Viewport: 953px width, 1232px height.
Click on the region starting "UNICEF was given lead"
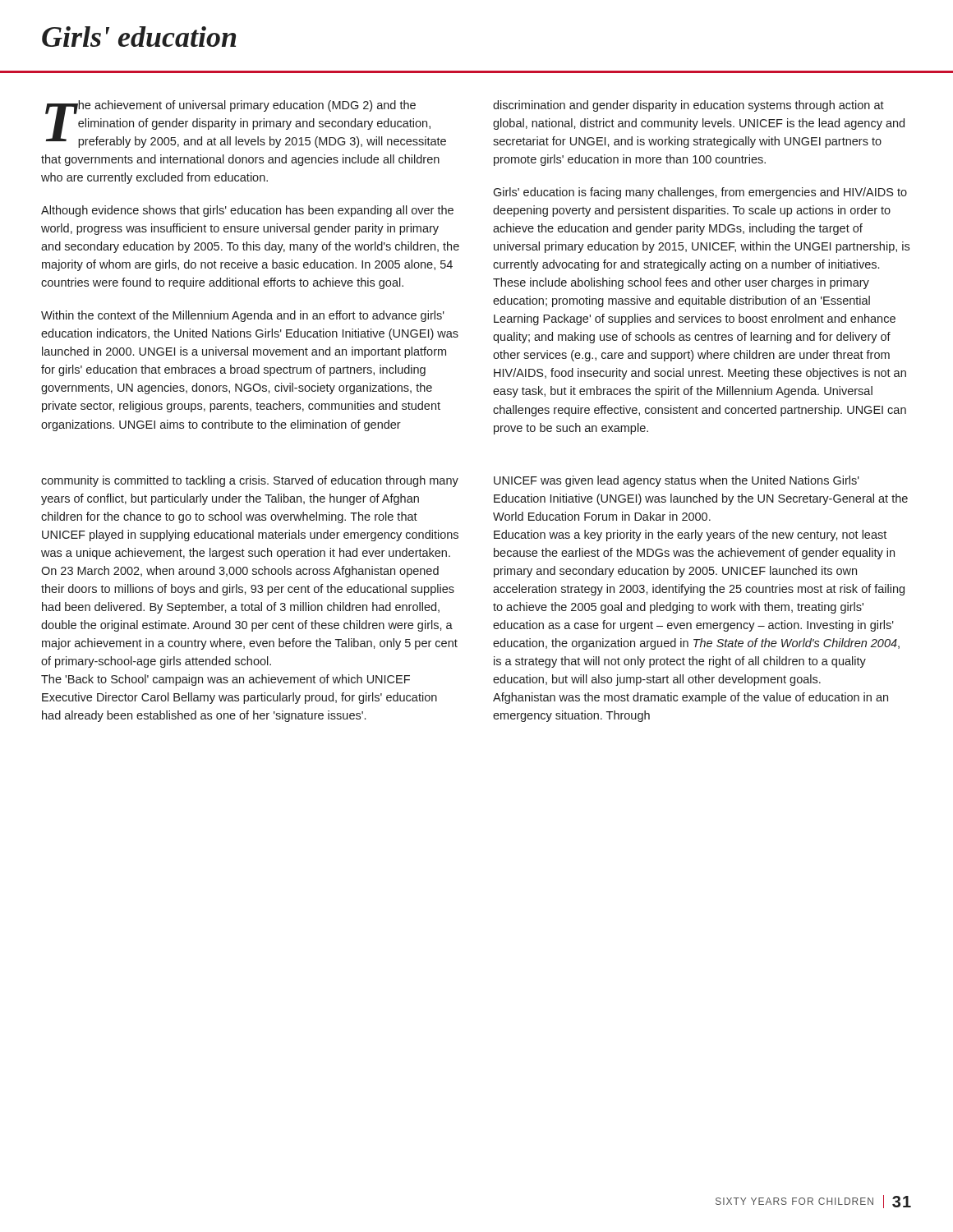click(702, 498)
